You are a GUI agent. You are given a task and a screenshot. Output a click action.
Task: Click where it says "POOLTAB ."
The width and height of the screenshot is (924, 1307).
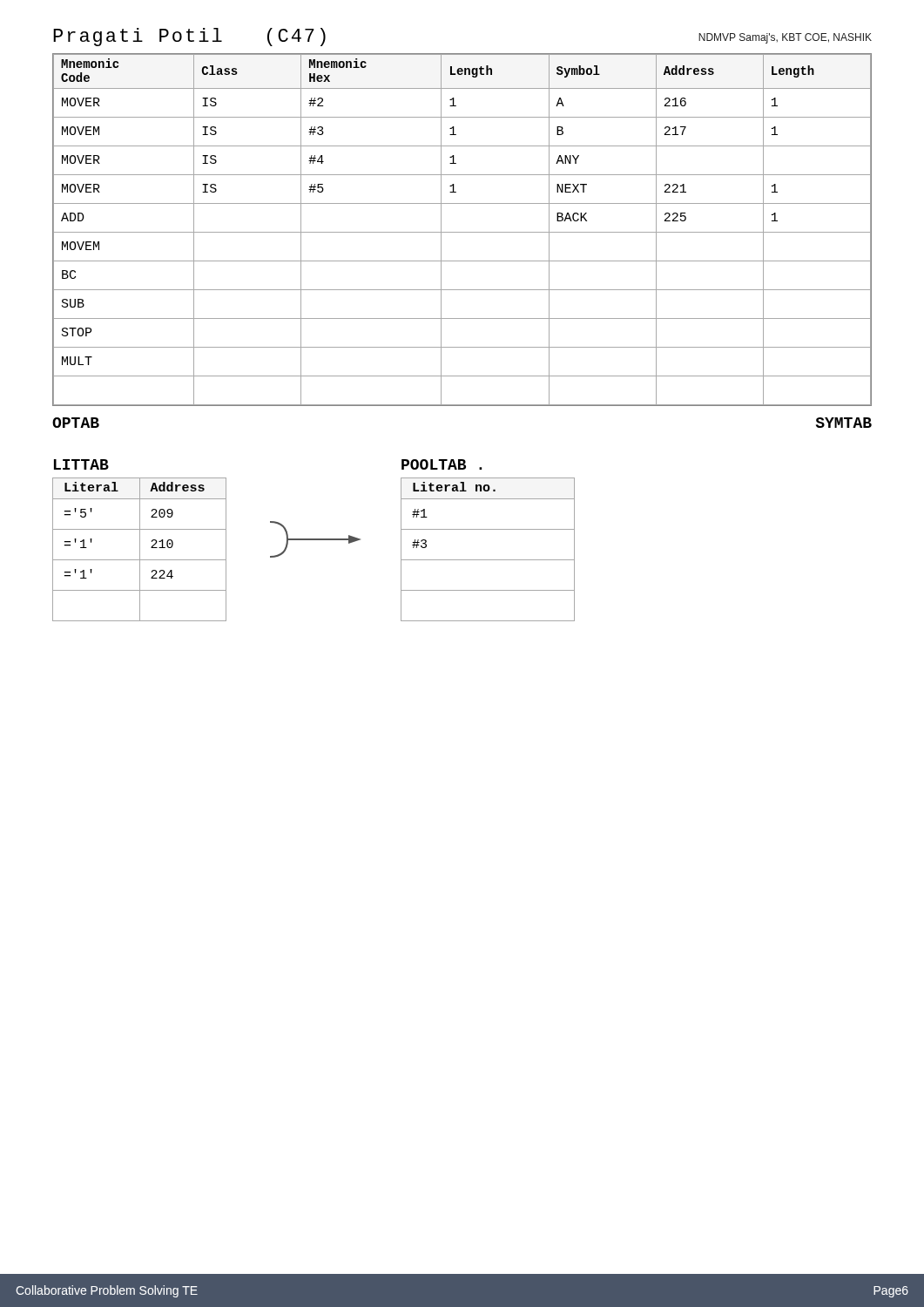point(443,465)
